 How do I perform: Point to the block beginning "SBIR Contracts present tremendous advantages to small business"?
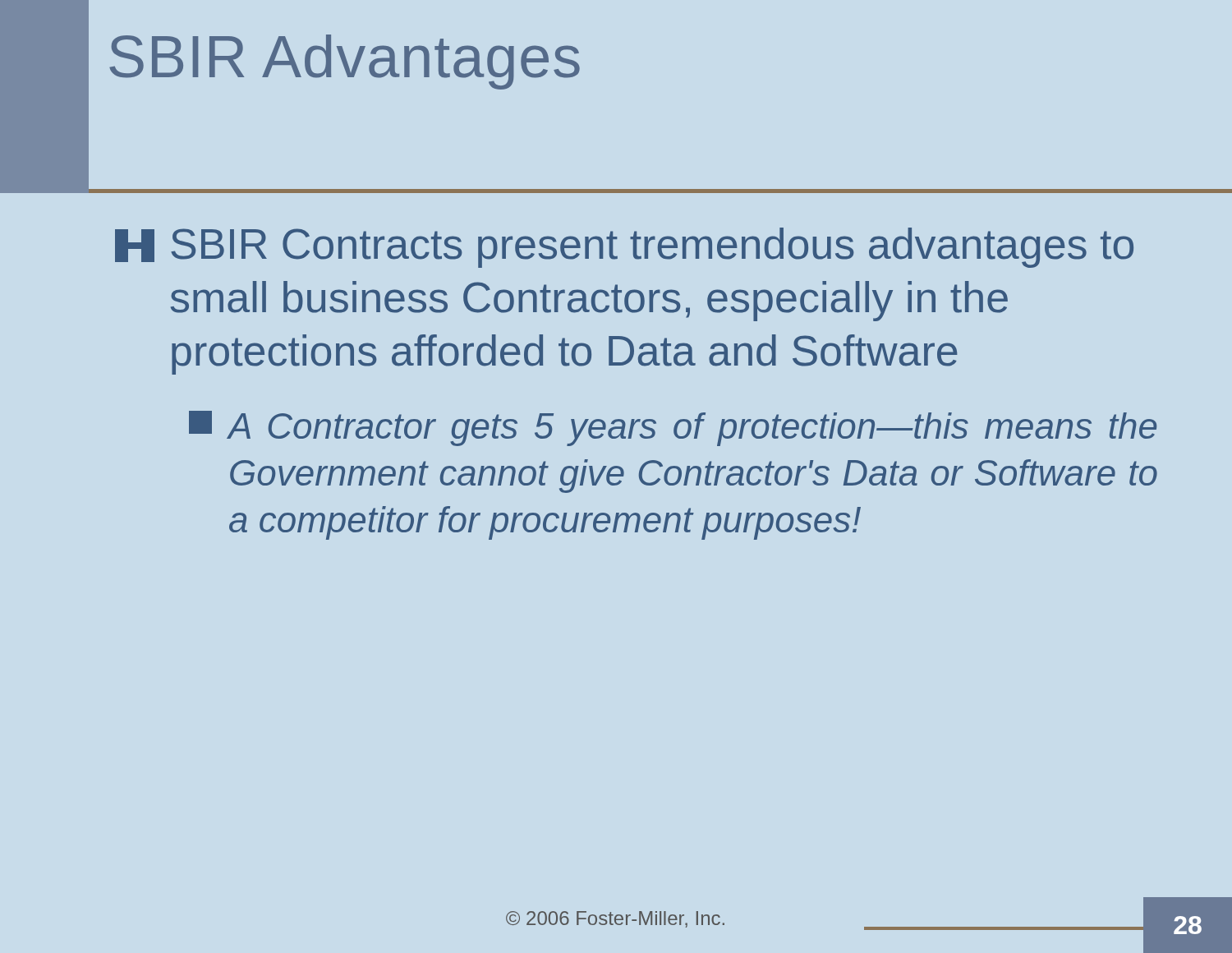(637, 298)
